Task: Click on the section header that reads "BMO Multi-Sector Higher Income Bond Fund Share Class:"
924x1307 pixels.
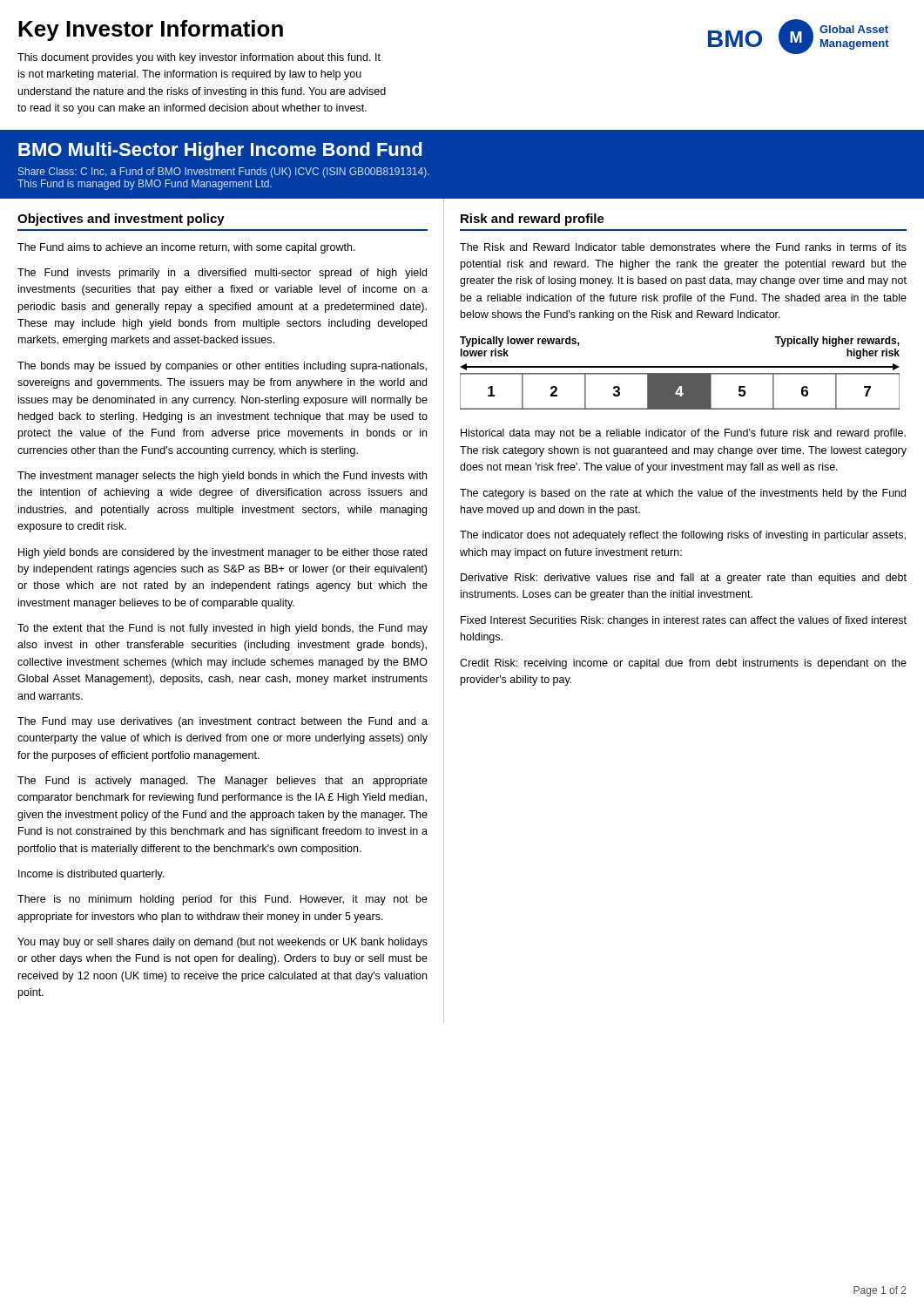Action: (x=220, y=151)
